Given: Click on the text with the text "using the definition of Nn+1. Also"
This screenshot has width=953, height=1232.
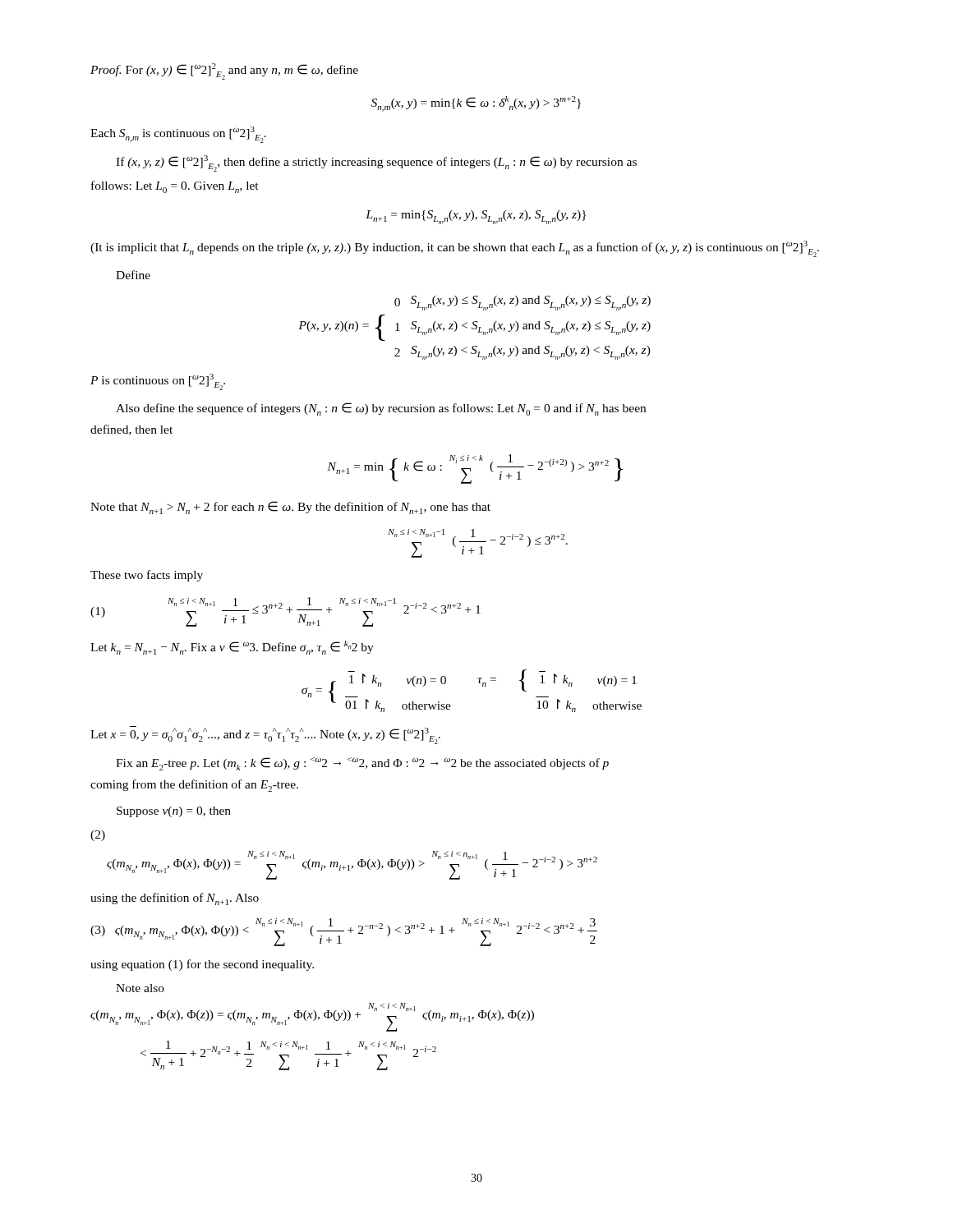Looking at the screenshot, I should (x=175, y=898).
